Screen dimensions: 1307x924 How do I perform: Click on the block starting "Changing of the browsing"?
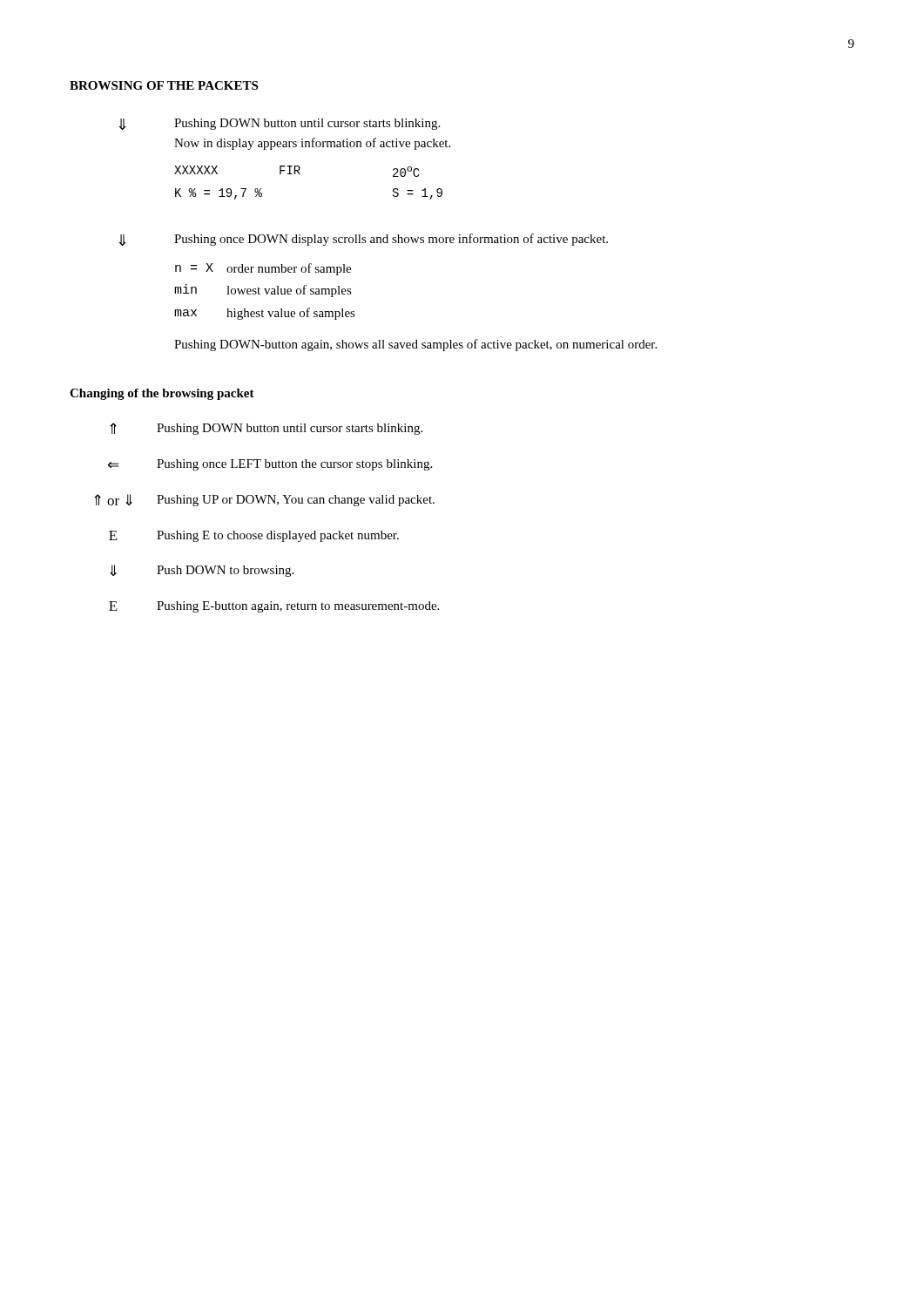pyautogui.click(x=162, y=393)
